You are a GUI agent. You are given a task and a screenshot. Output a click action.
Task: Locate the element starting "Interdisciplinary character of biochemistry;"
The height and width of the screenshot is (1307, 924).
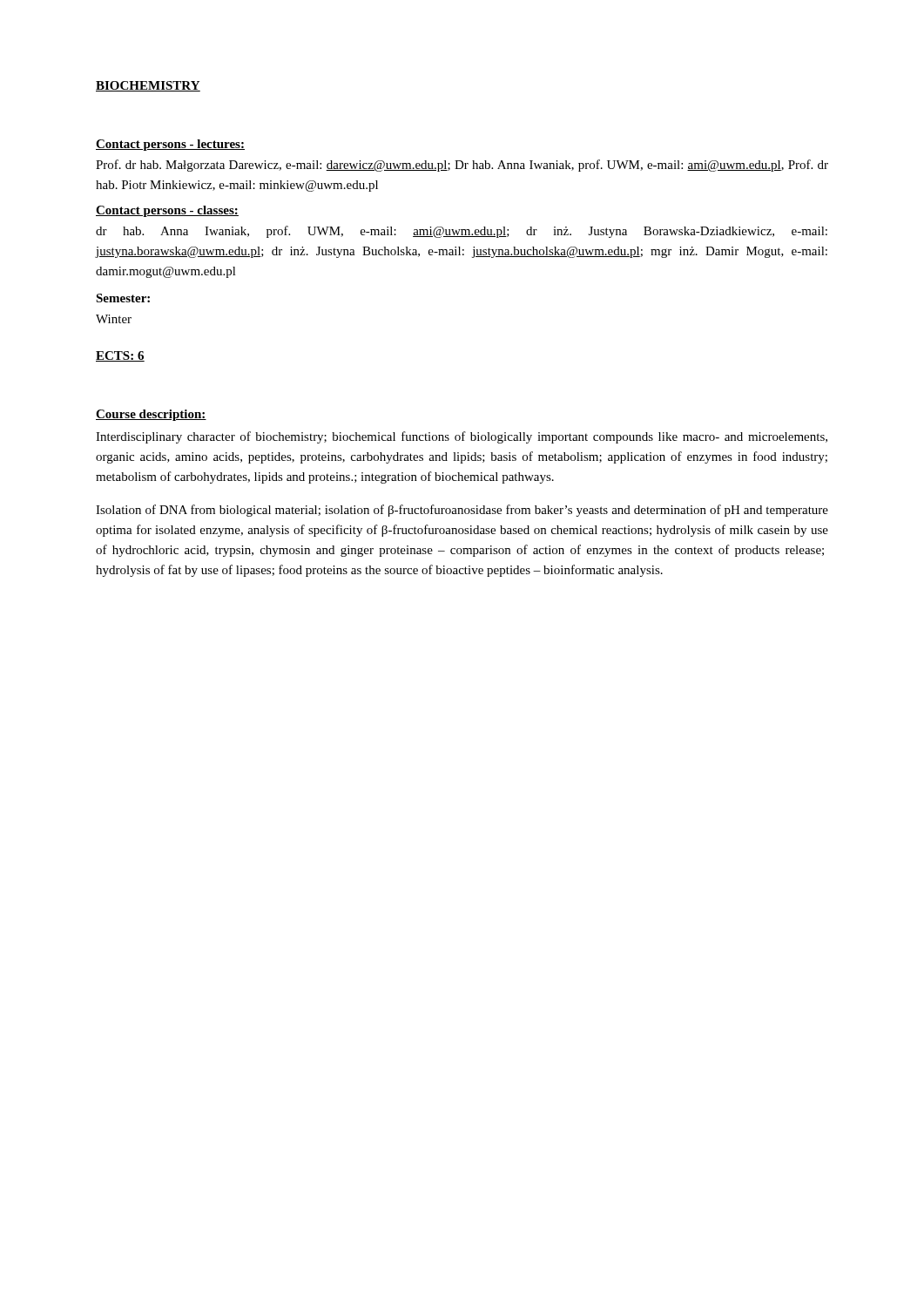(x=462, y=457)
